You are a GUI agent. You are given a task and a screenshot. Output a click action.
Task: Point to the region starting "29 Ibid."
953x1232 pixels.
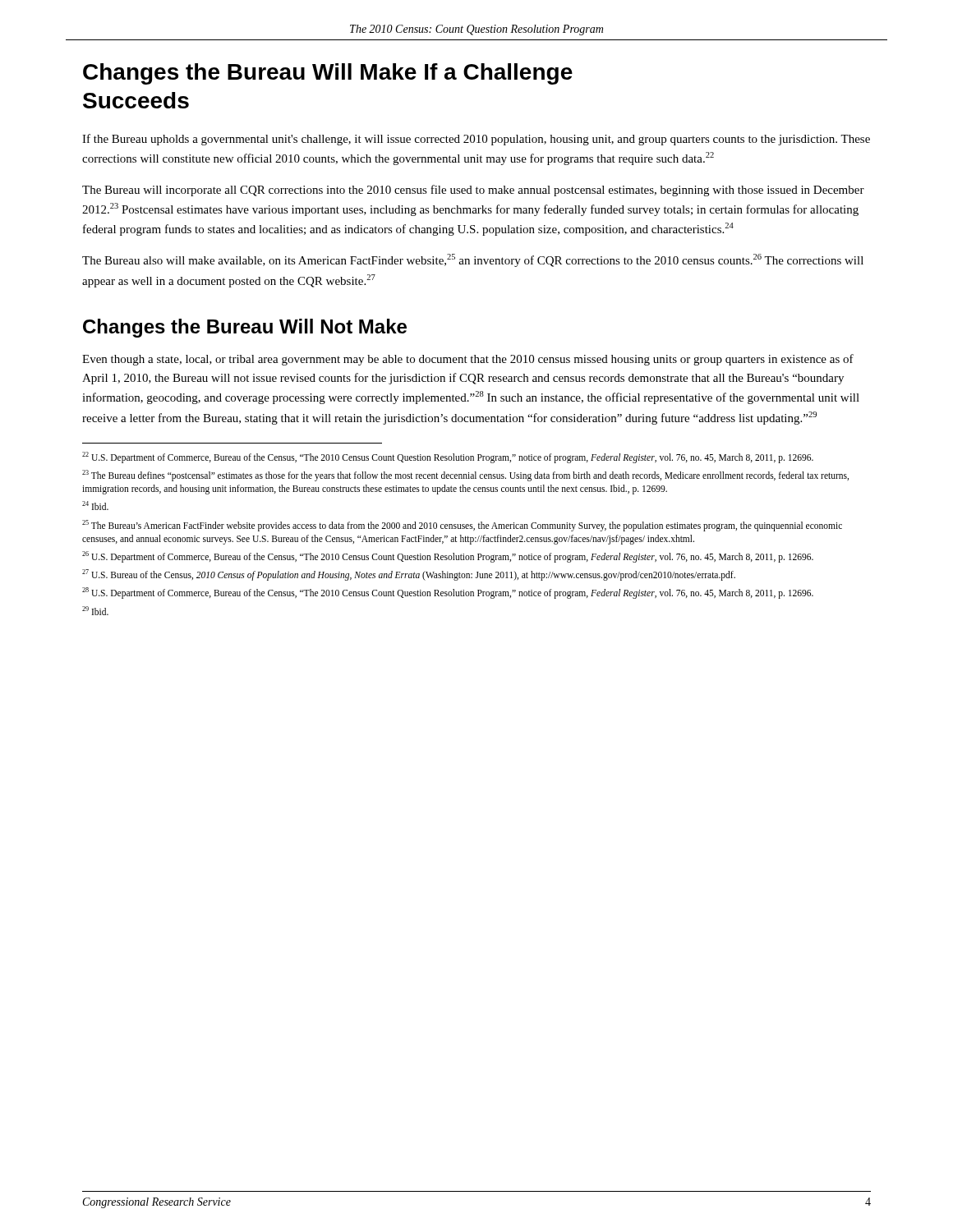[x=95, y=611]
